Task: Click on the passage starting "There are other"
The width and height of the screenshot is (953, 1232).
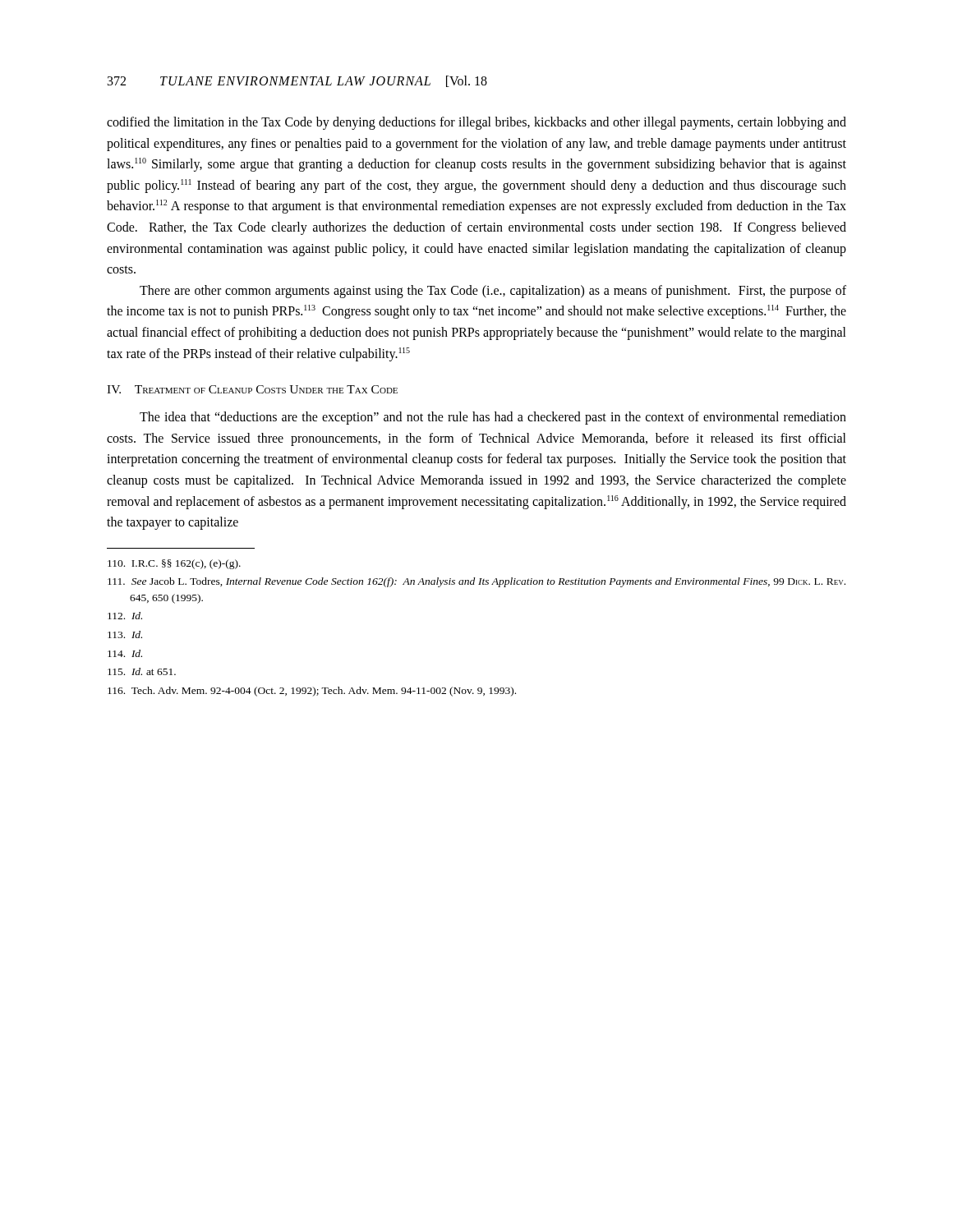Action: click(x=476, y=322)
